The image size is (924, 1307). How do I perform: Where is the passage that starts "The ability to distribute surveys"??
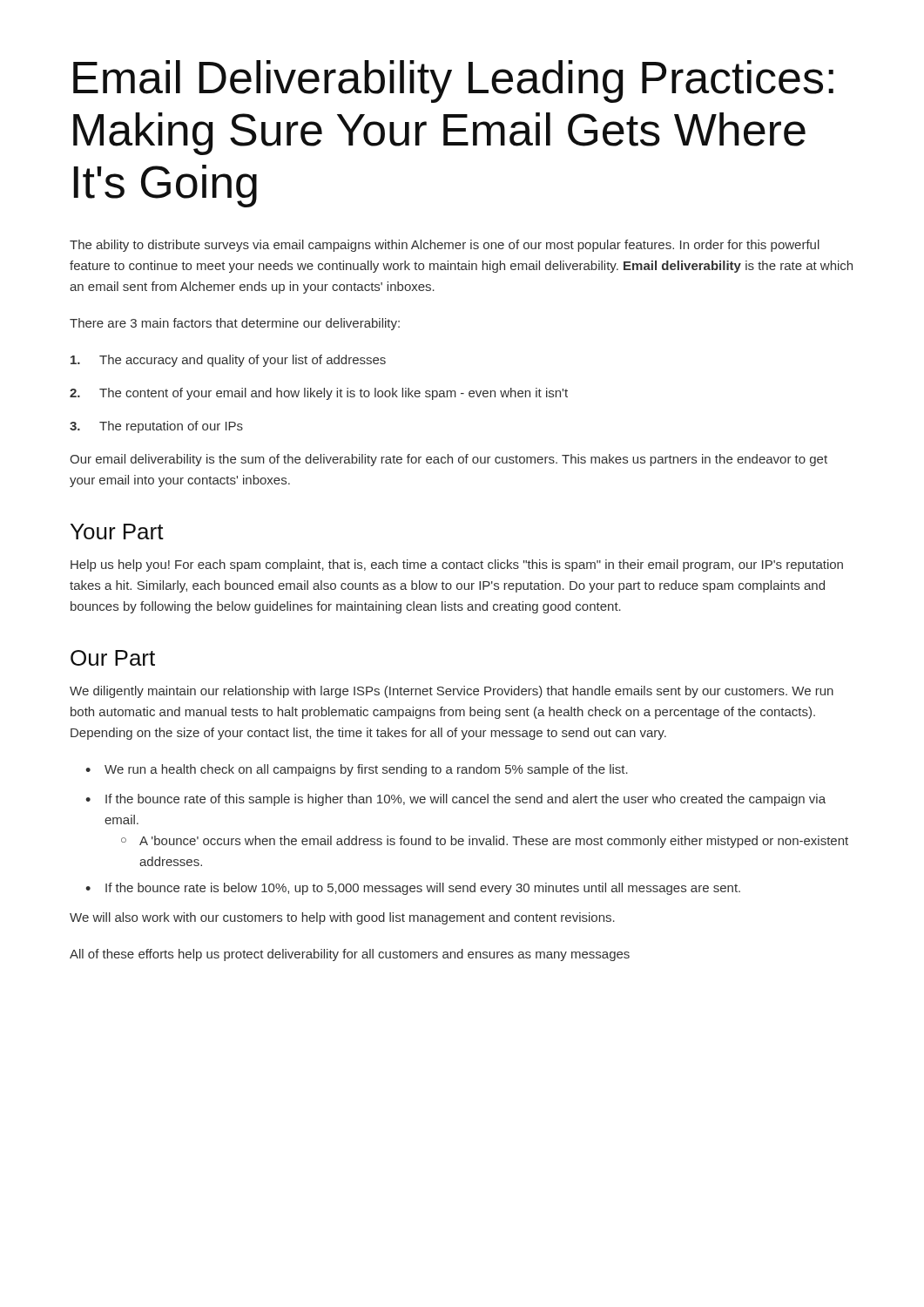pyautogui.click(x=462, y=266)
